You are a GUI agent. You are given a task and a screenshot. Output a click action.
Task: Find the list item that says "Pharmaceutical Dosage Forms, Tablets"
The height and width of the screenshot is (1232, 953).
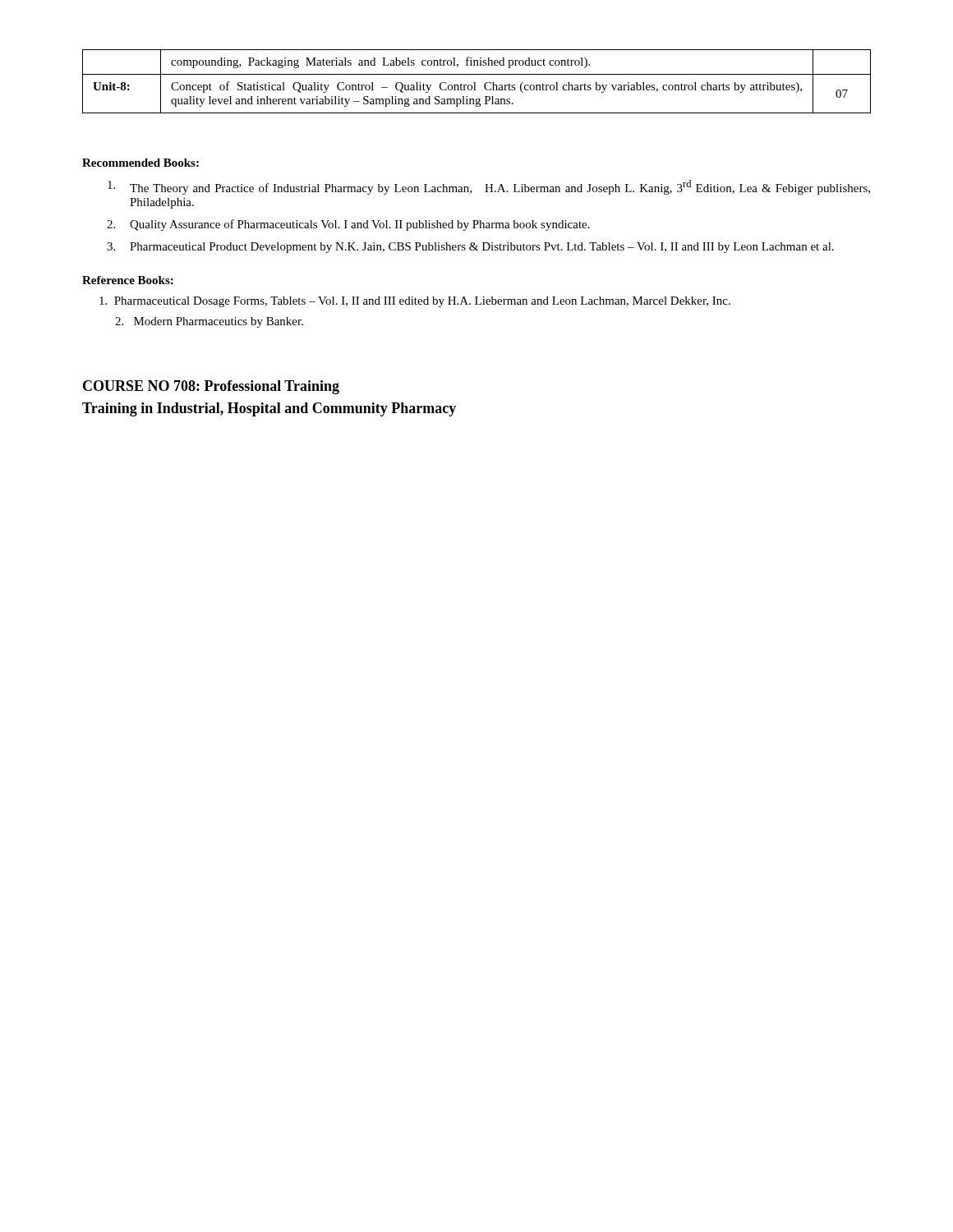(415, 301)
